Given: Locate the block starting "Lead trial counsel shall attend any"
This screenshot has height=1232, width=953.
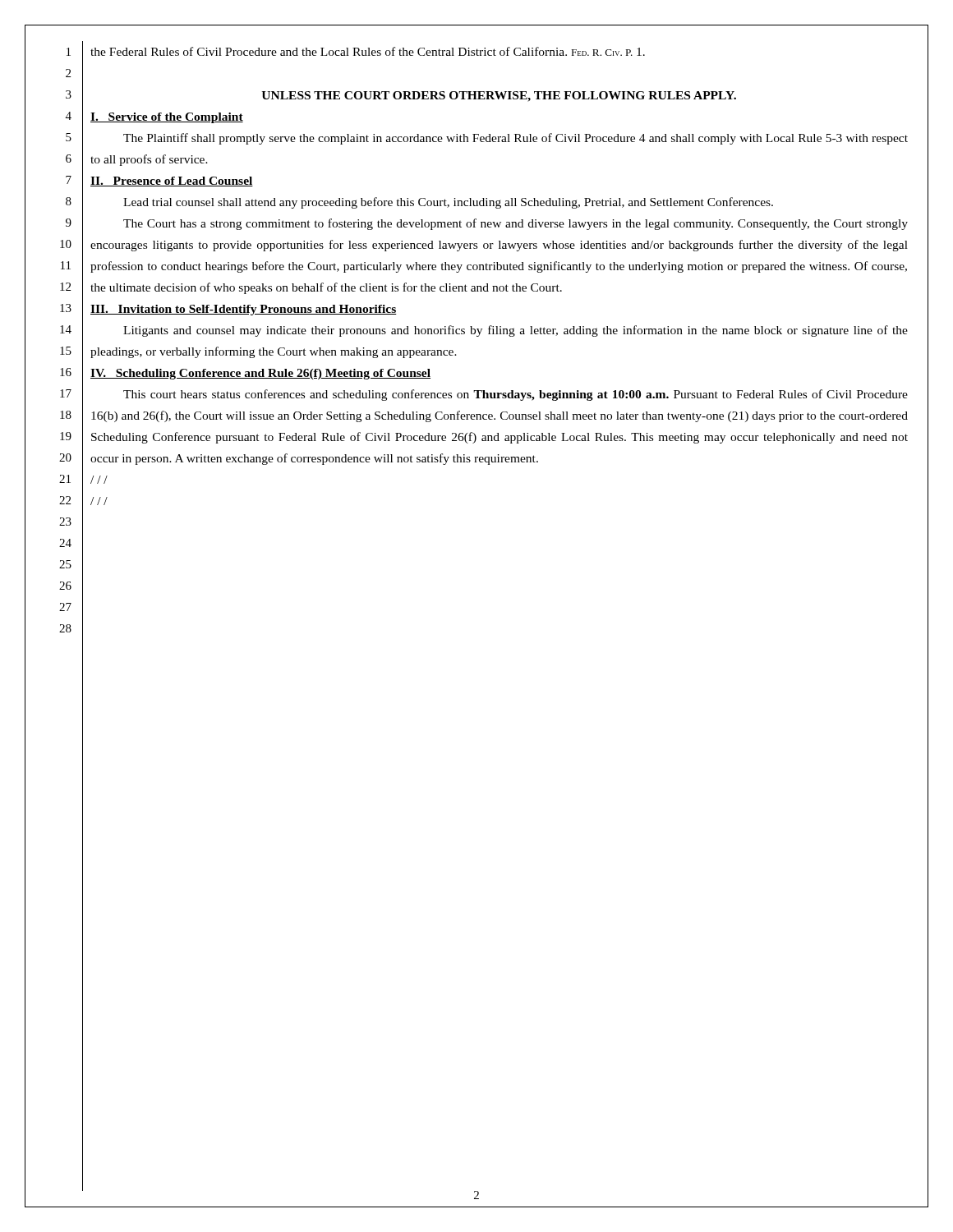Looking at the screenshot, I should pos(449,202).
